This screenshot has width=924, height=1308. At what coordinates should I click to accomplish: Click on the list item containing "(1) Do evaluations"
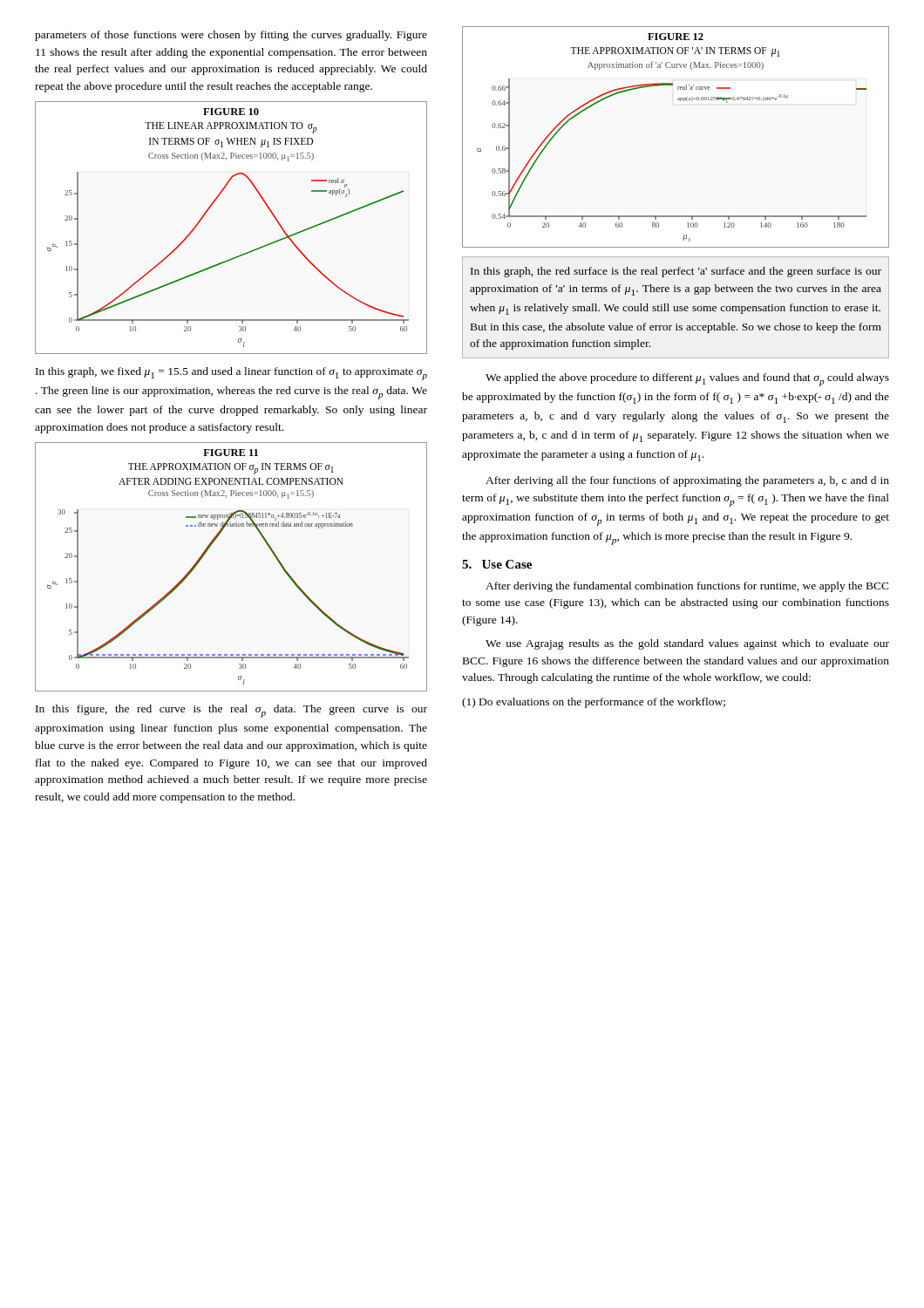(x=594, y=701)
